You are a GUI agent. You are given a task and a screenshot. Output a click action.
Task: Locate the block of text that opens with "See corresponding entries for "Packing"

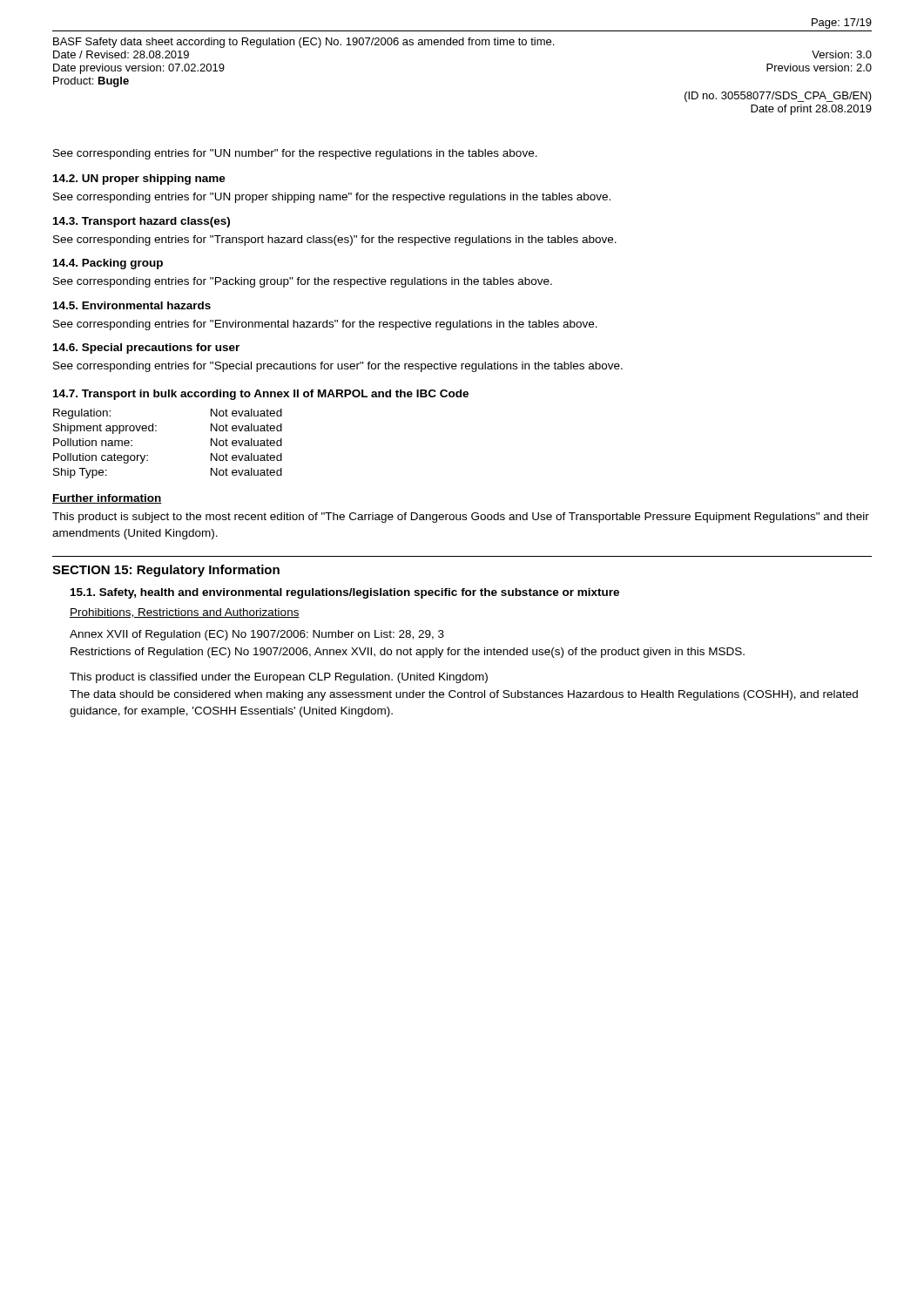pyautogui.click(x=303, y=281)
